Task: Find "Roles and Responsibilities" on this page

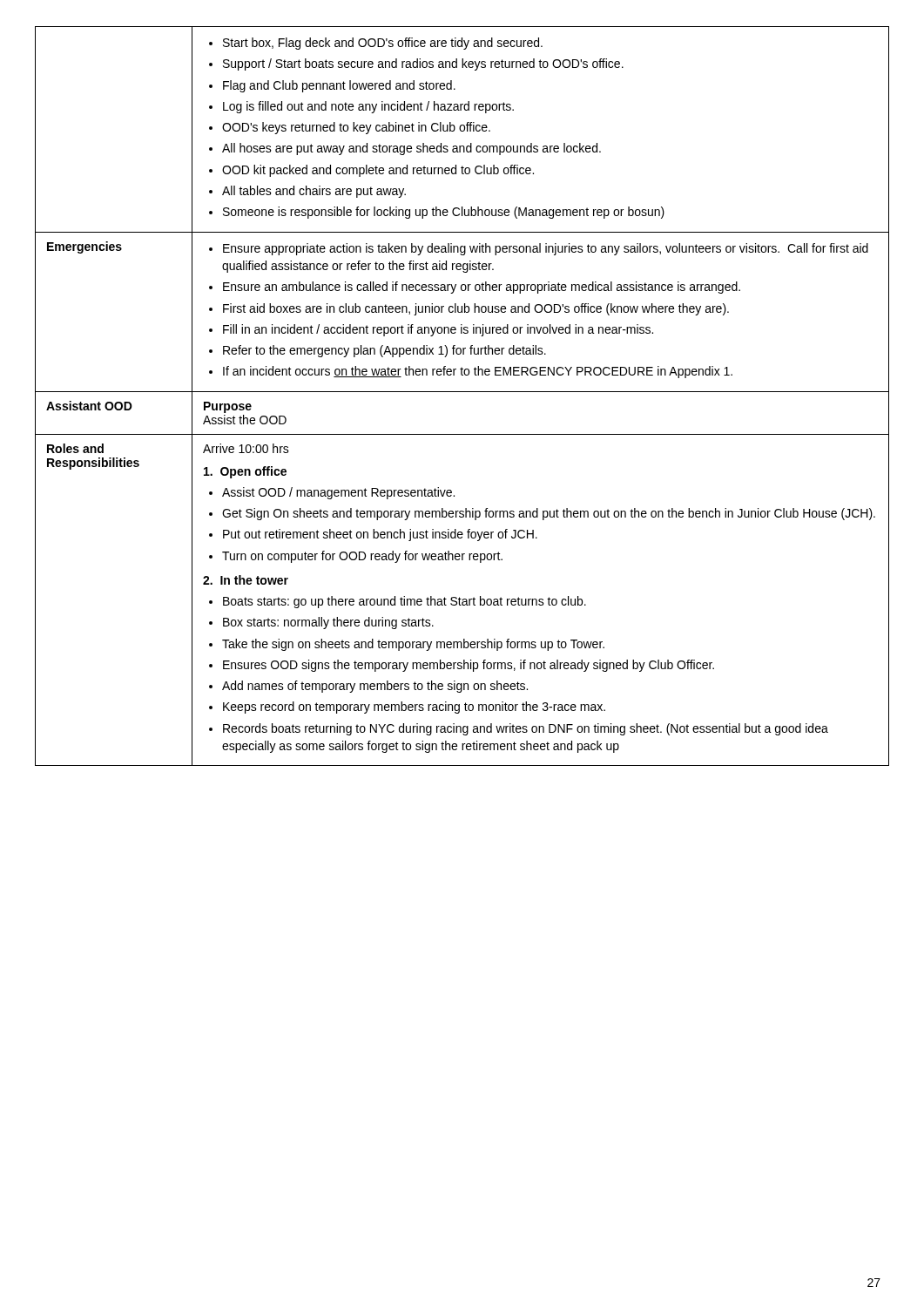Action: pos(93,455)
